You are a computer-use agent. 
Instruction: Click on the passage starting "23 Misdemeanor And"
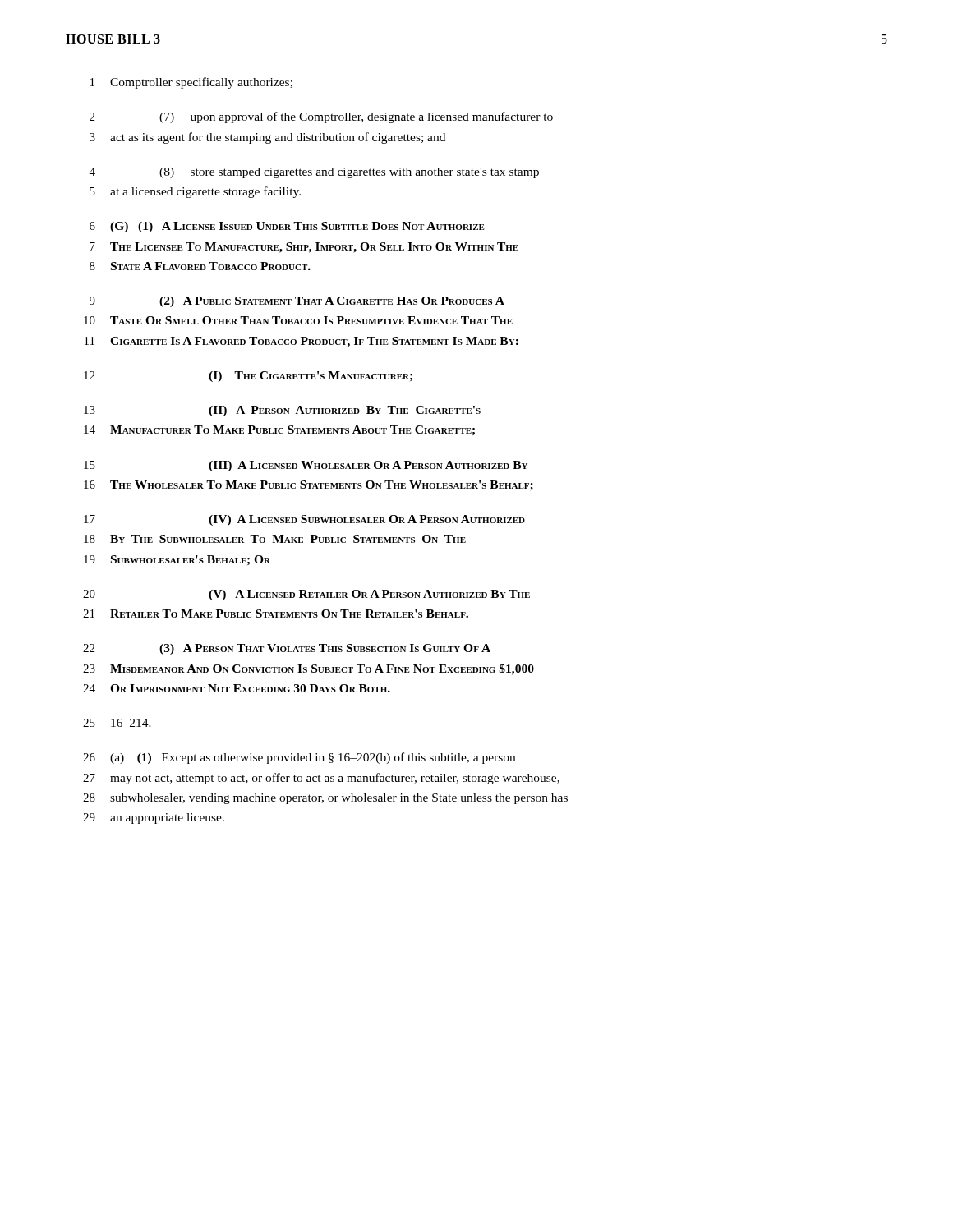(x=476, y=668)
